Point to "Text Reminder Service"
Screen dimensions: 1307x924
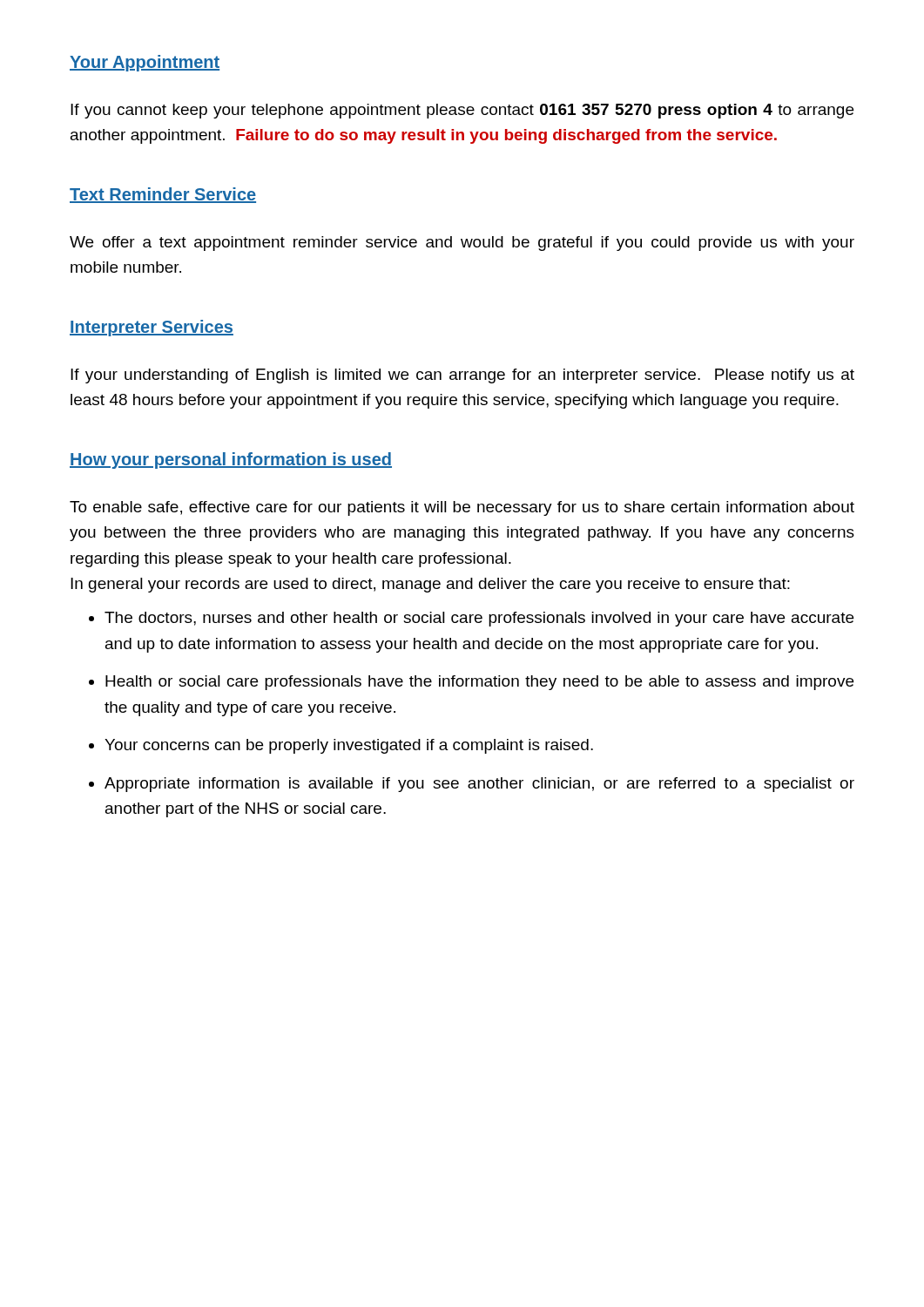pyautogui.click(x=163, y=194)
